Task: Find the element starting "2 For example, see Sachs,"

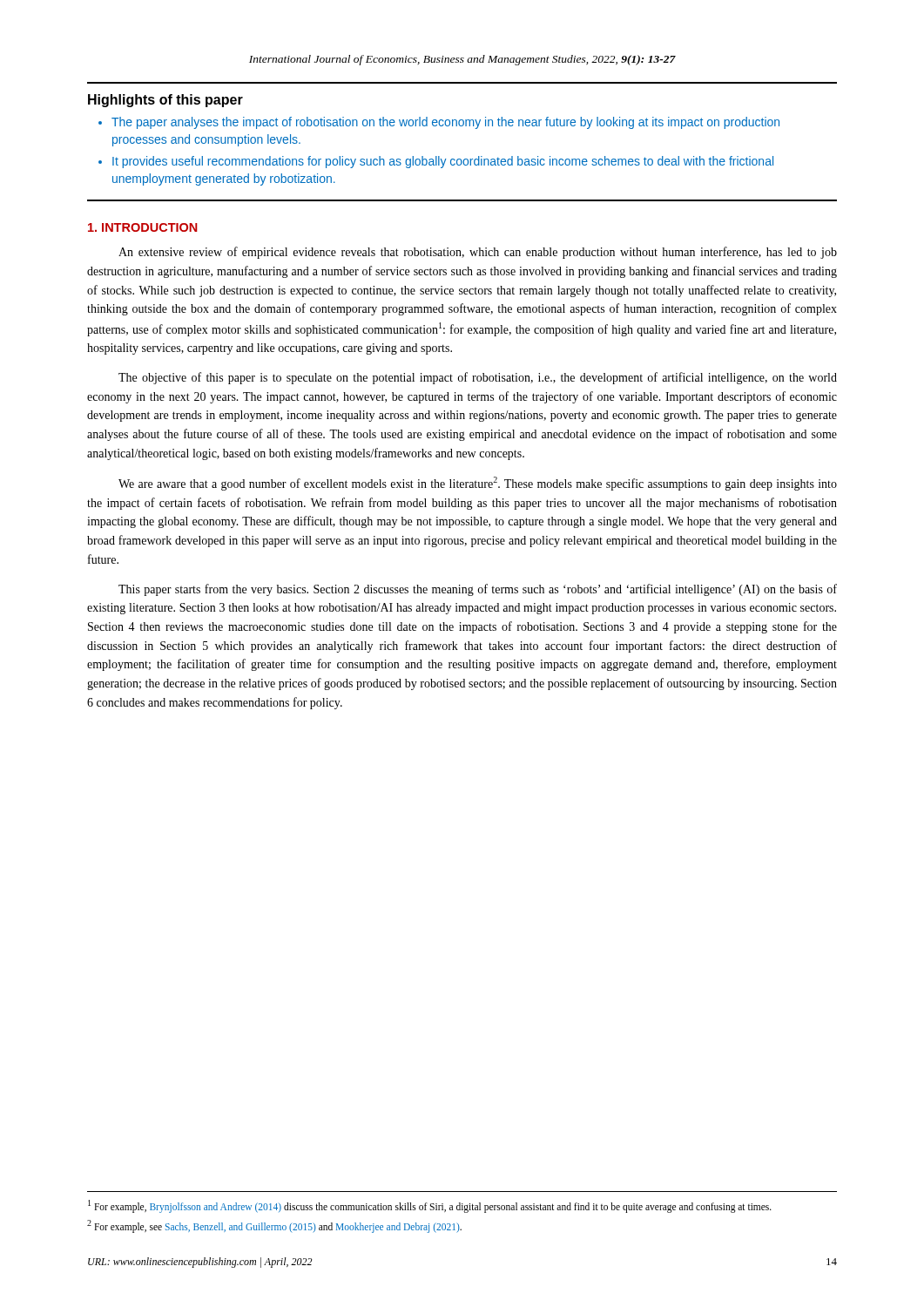Action: [x=275, y=1225]
